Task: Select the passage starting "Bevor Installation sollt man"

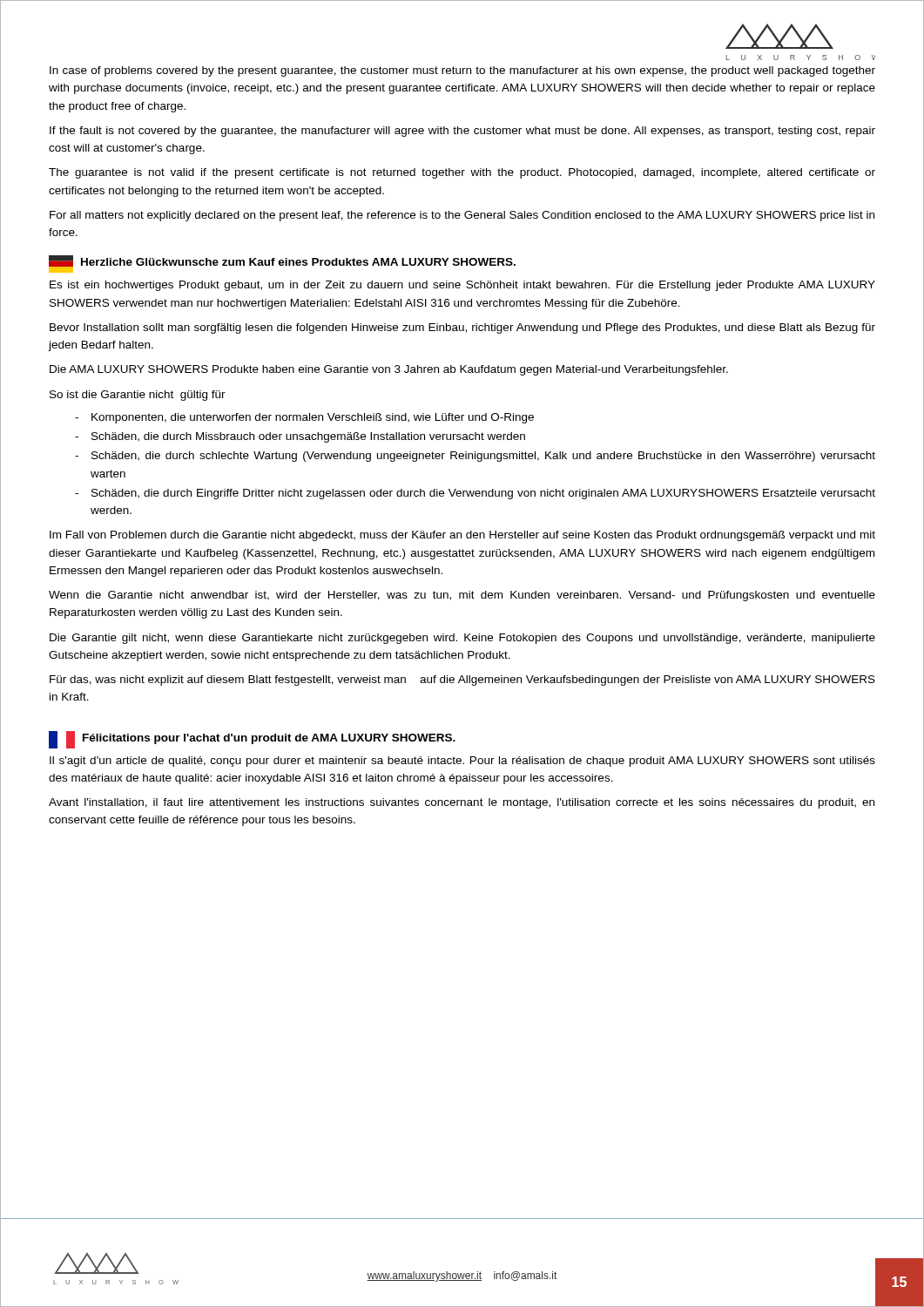Action: (462, 336)
